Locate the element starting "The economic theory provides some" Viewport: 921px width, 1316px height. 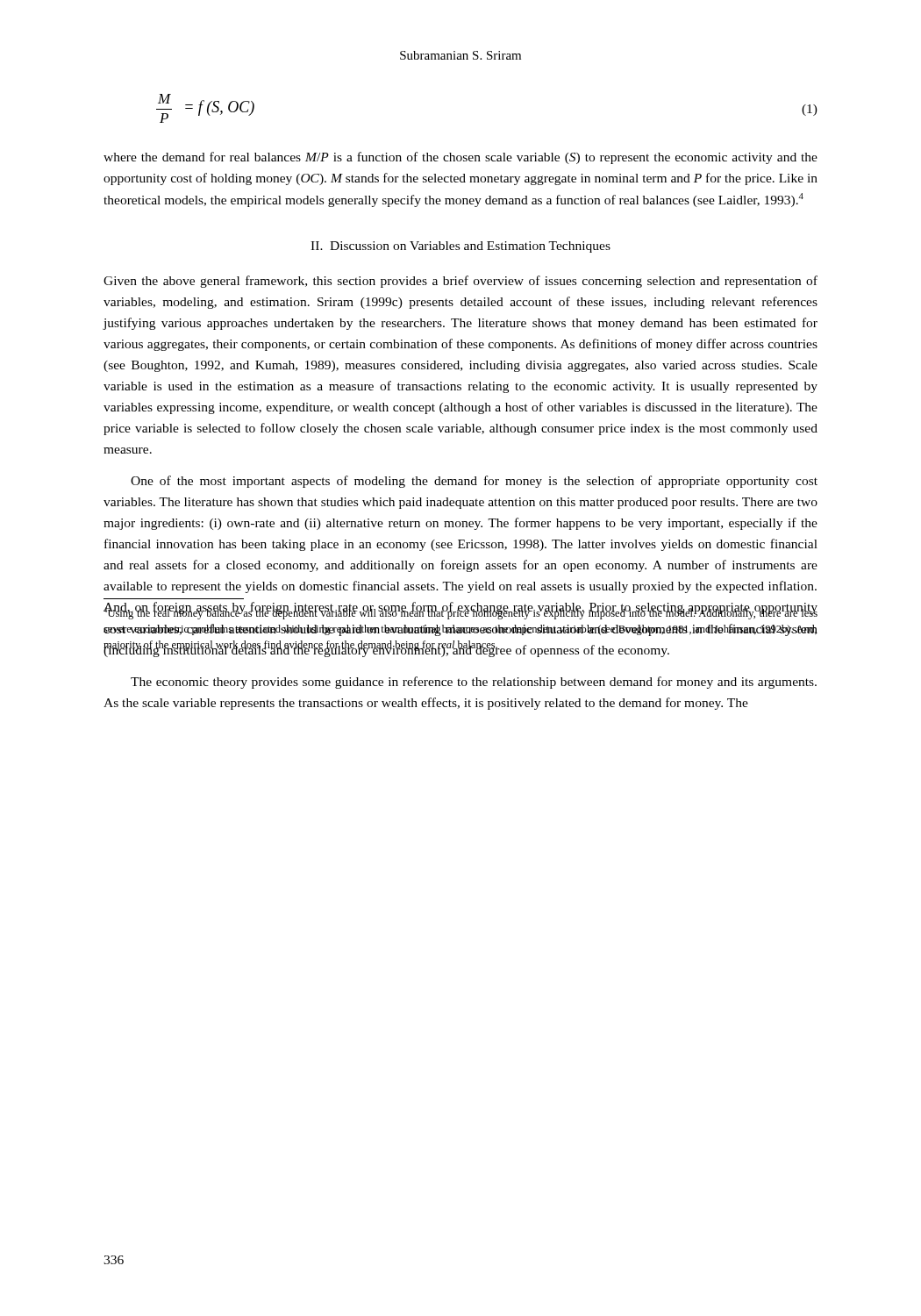click(460, 691)
